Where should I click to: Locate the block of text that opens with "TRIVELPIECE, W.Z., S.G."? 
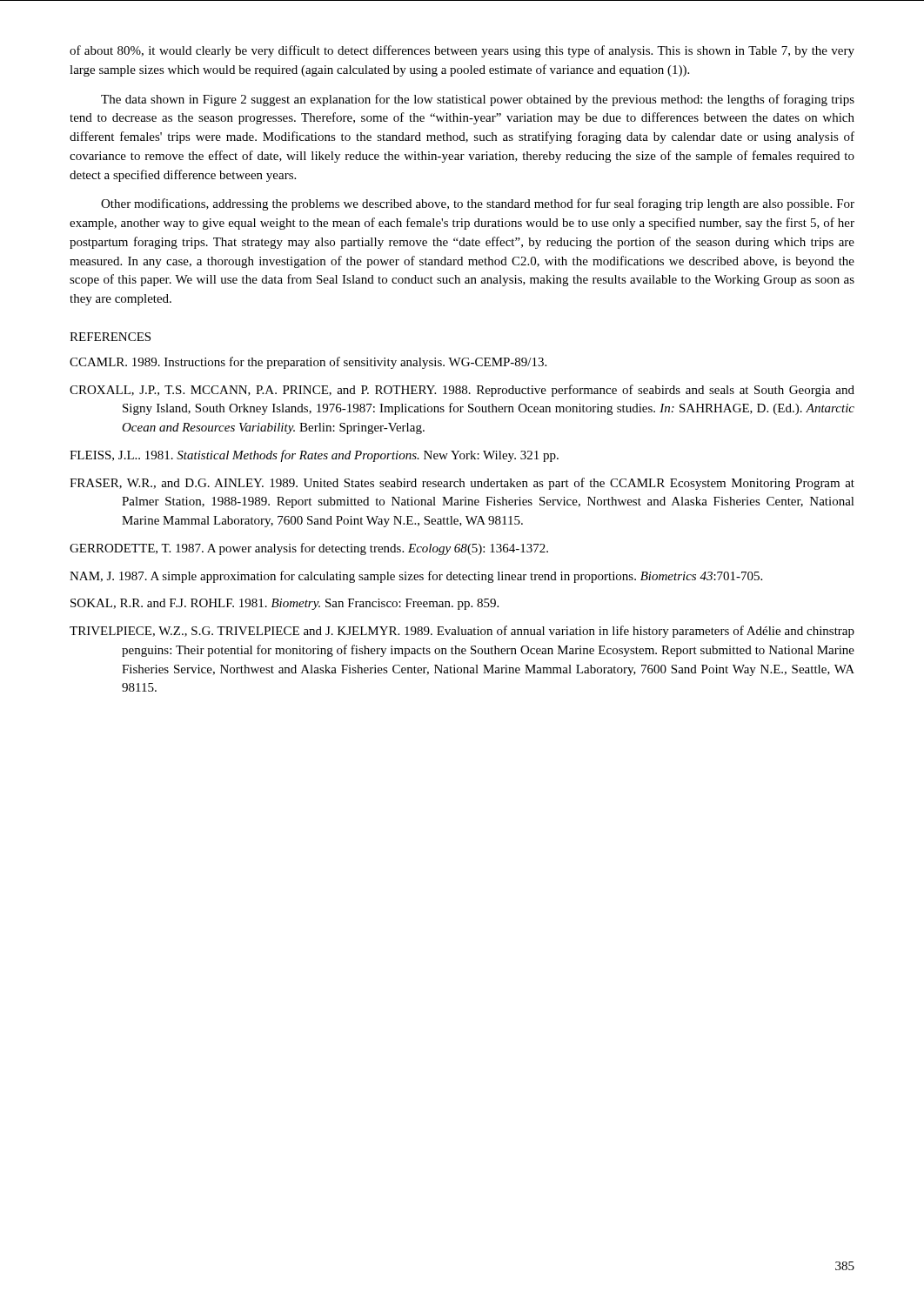[x=462, y=659]
